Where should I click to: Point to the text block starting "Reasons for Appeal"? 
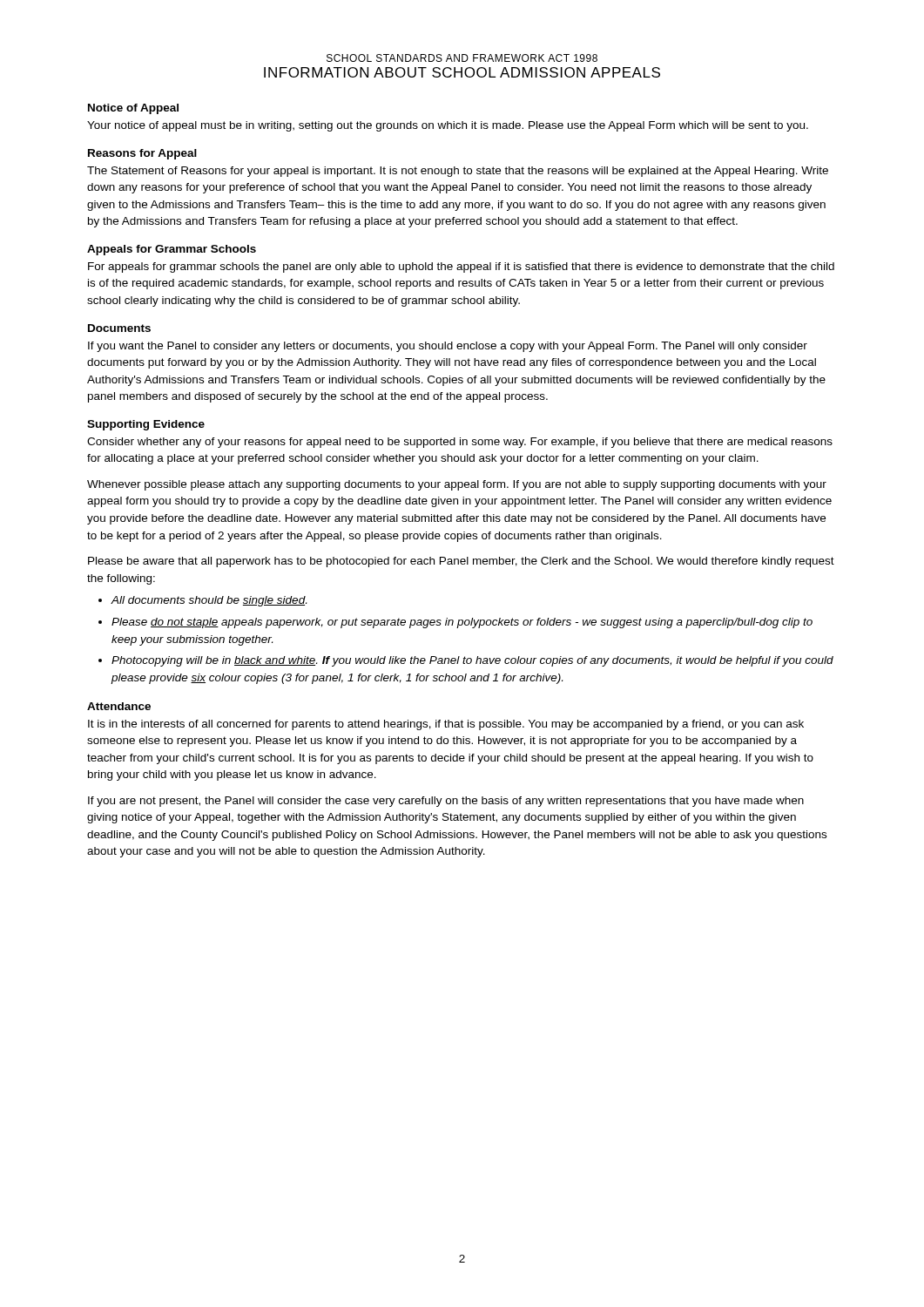(x=142, y=153)
